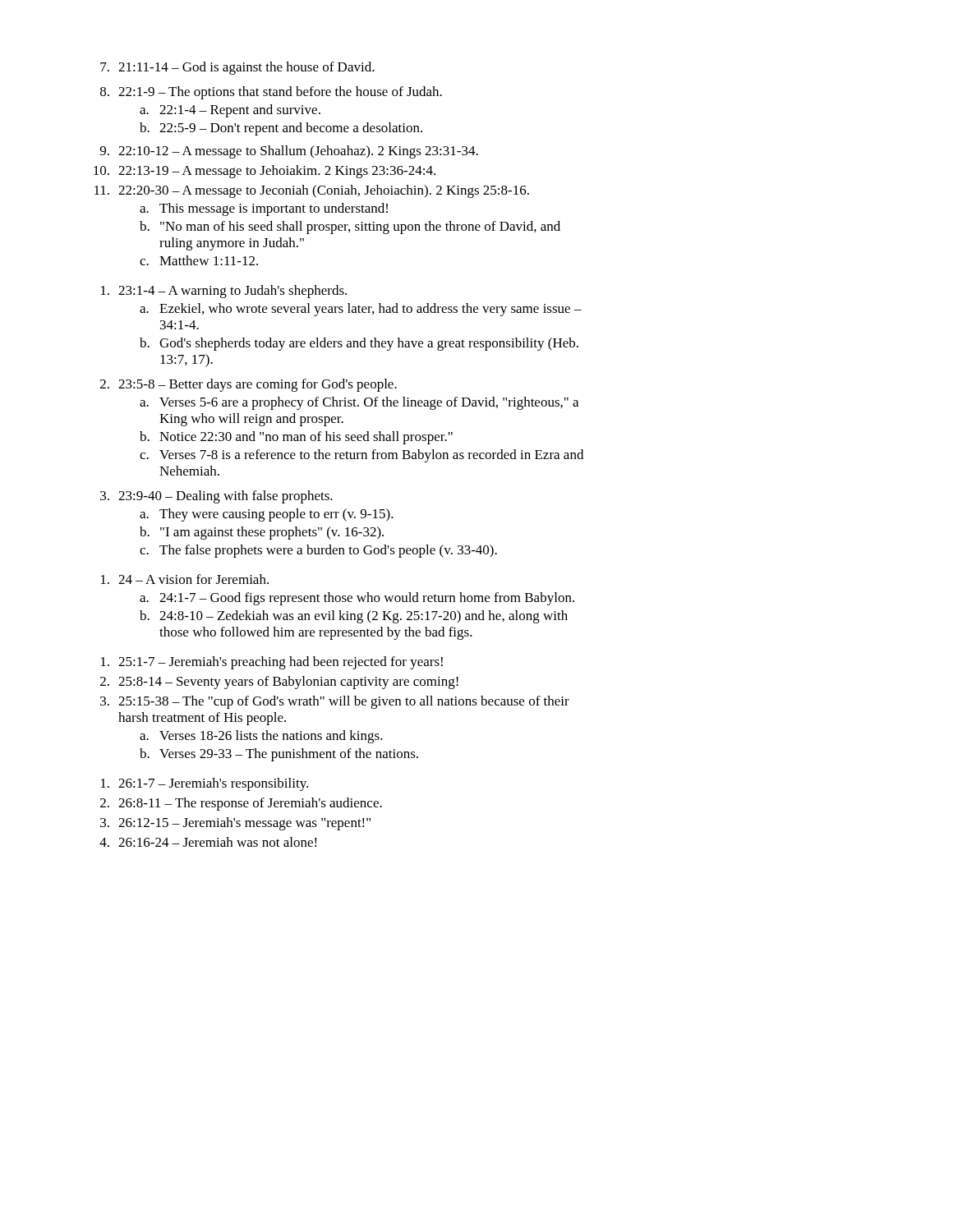This screenshot has height=1232, width=953.
Task: Where is the passage that starts "7. 21:11-14 –"?
Action: point(229,67)
